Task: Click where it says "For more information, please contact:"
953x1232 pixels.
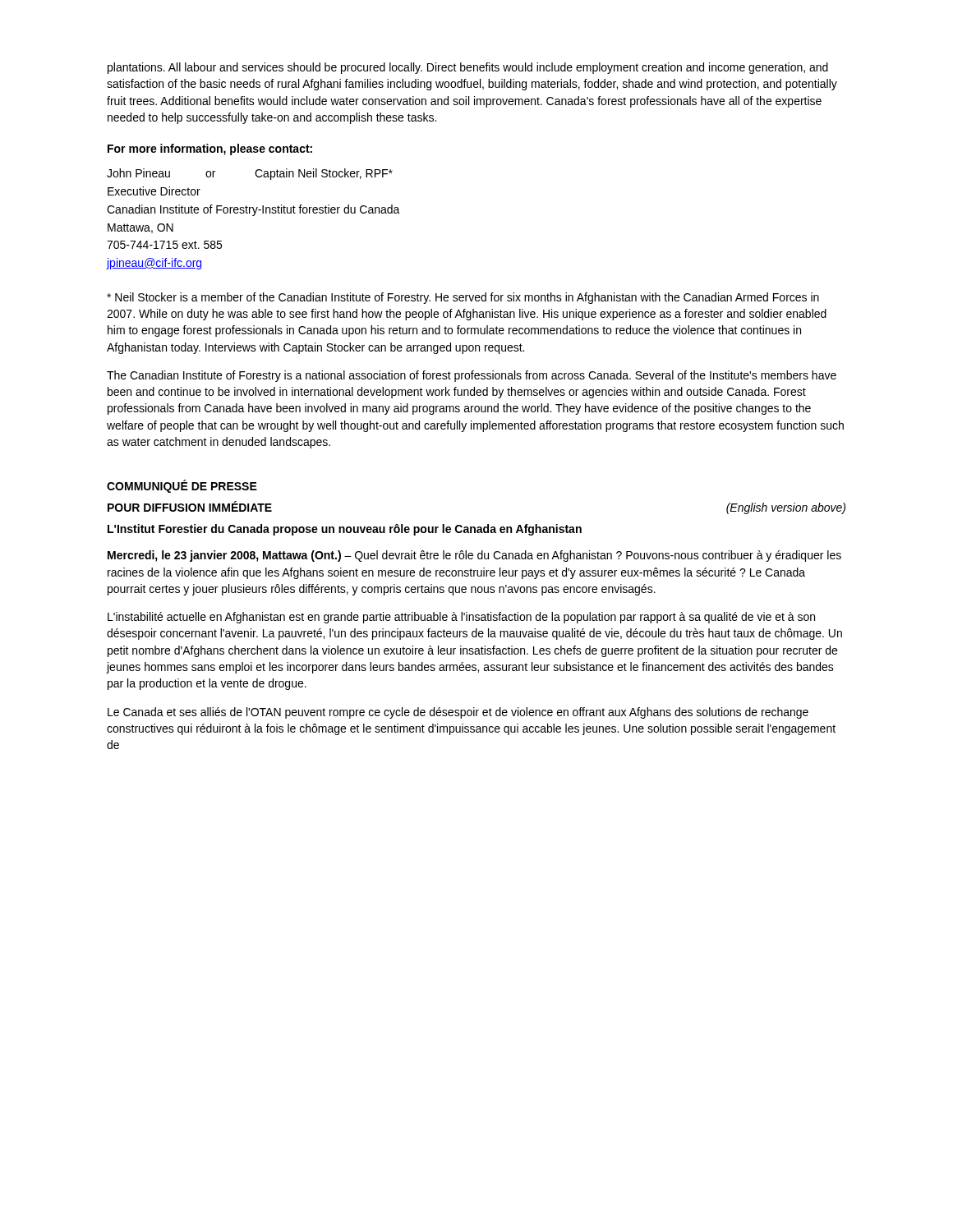Action: tap(210, 149)
